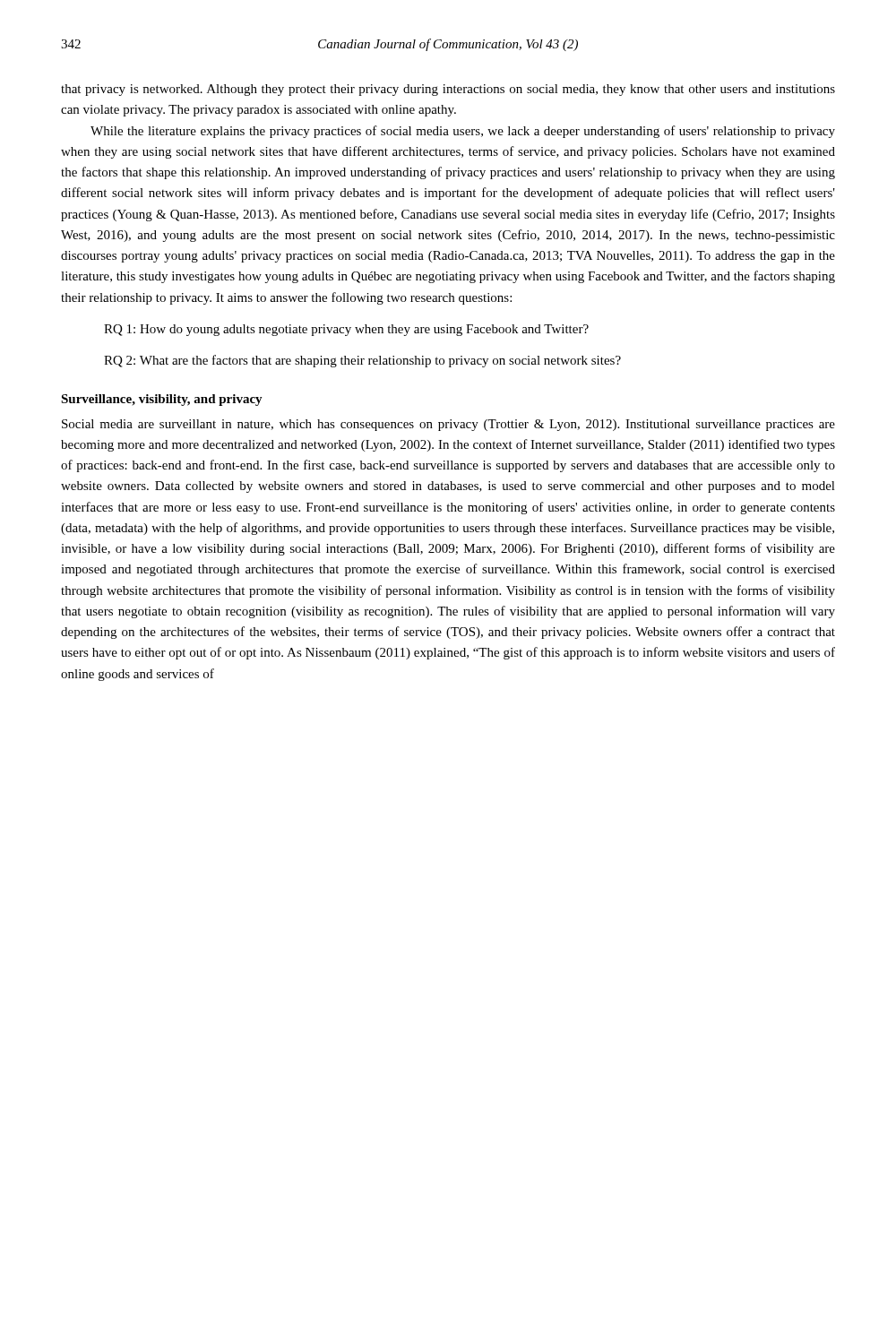Image resolution: width=896 pixels, height=1344 pixels.
Task: Locate a section header
Action: (x=162, y=399)
